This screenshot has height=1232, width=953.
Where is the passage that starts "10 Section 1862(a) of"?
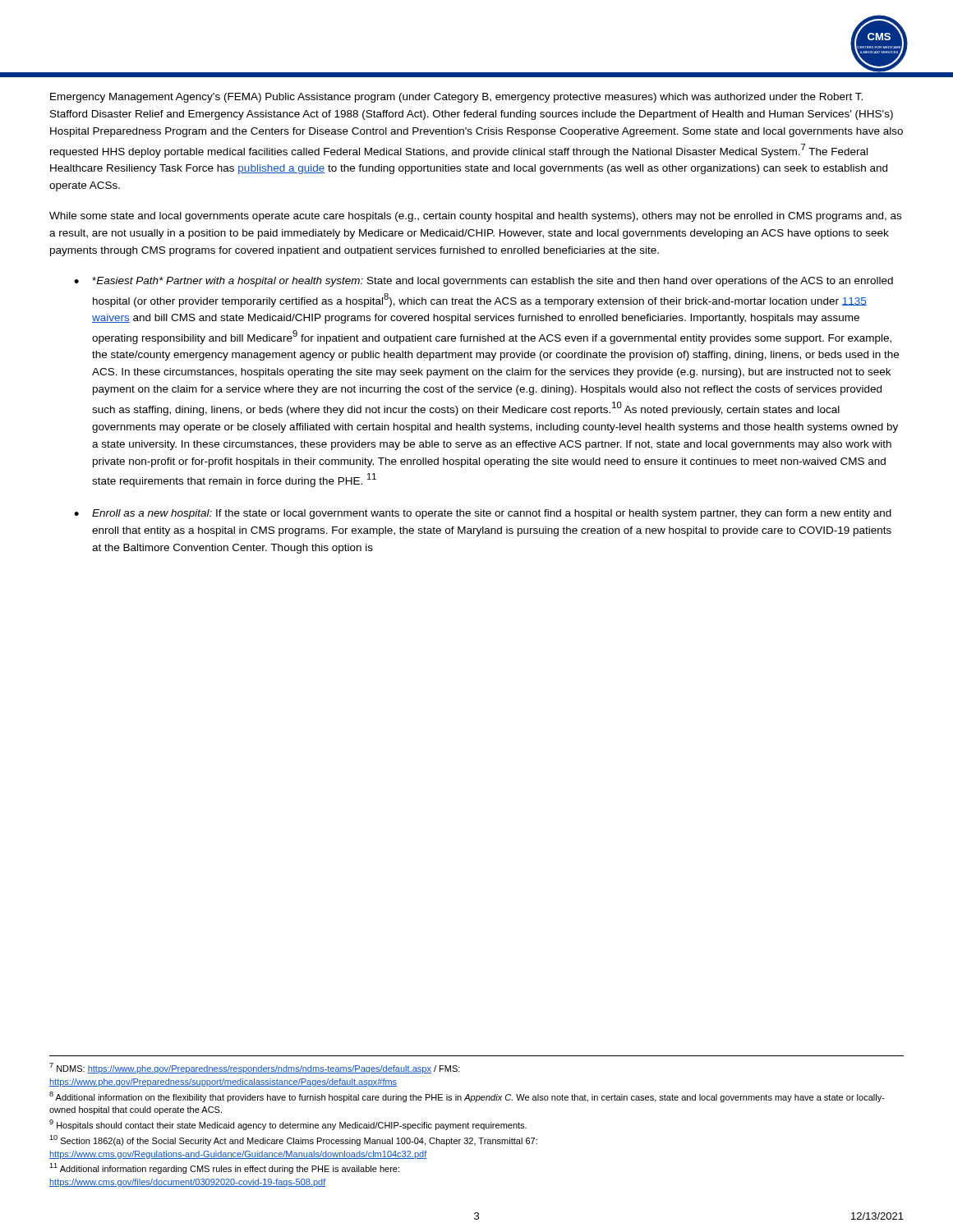pos(294,1146)
